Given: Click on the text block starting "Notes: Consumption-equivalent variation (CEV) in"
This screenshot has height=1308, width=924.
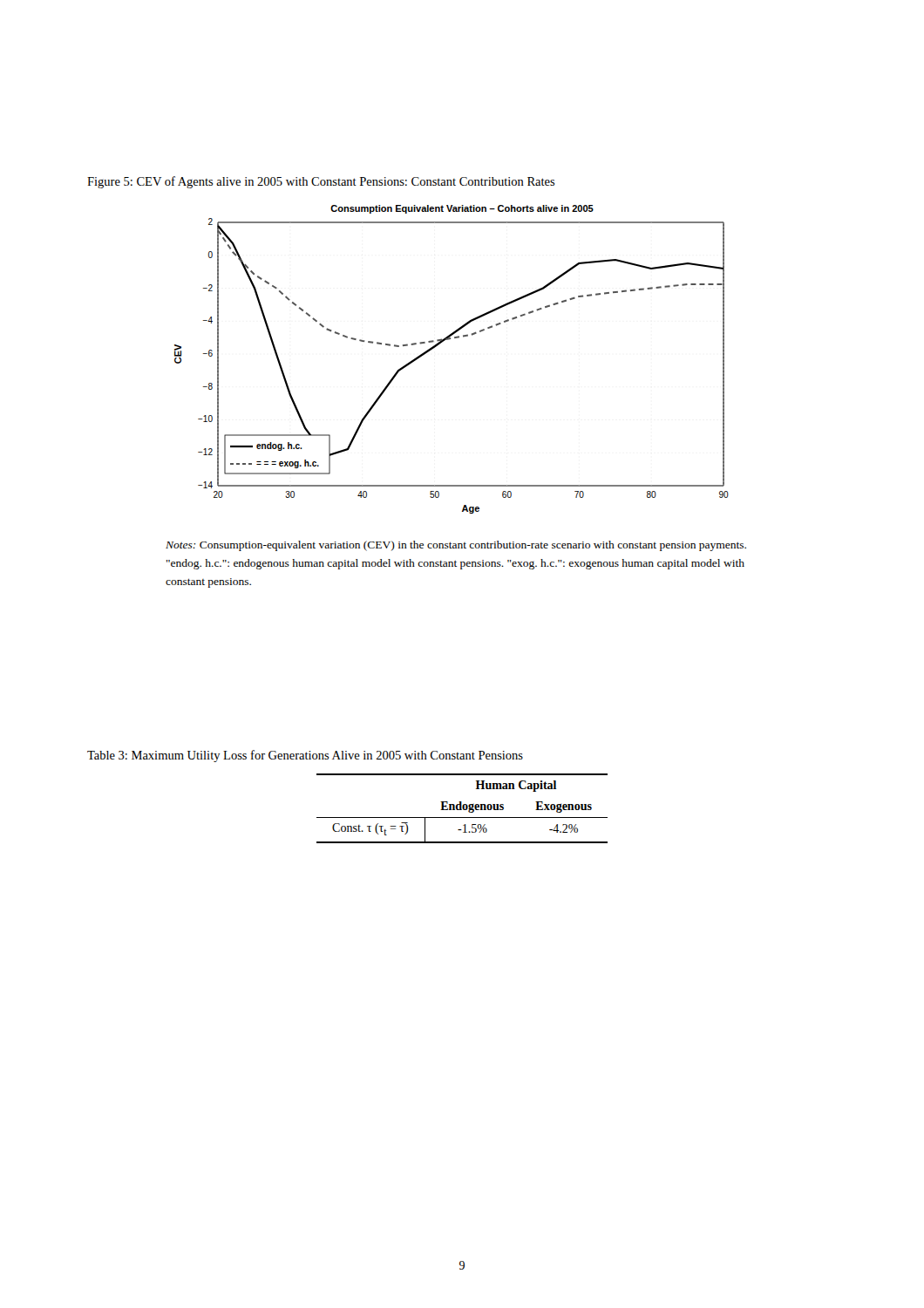Looking at the screenshot, I should tap(456, 563).
